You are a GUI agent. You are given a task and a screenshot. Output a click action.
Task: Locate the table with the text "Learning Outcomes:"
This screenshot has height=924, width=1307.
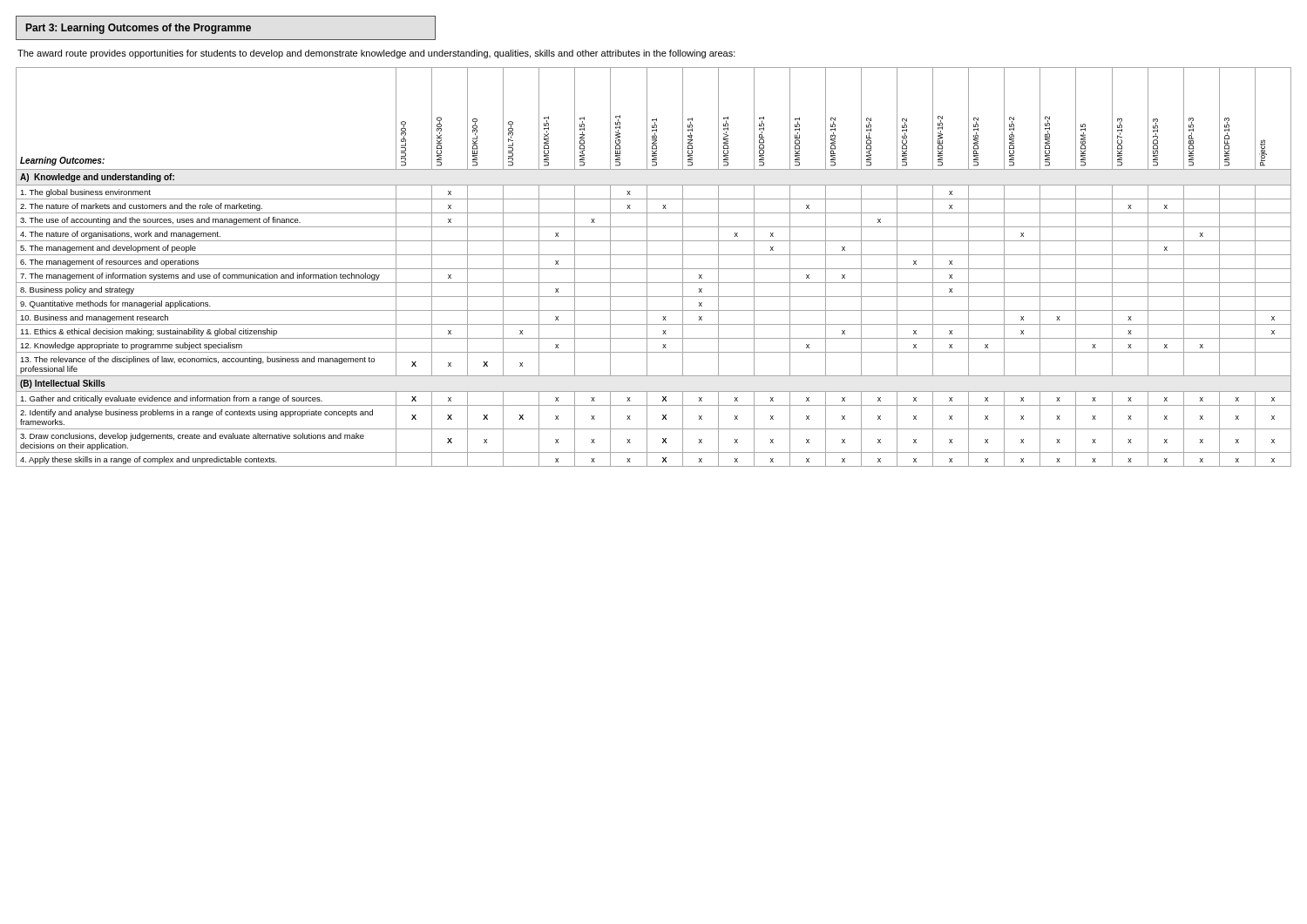coord(654,267)
